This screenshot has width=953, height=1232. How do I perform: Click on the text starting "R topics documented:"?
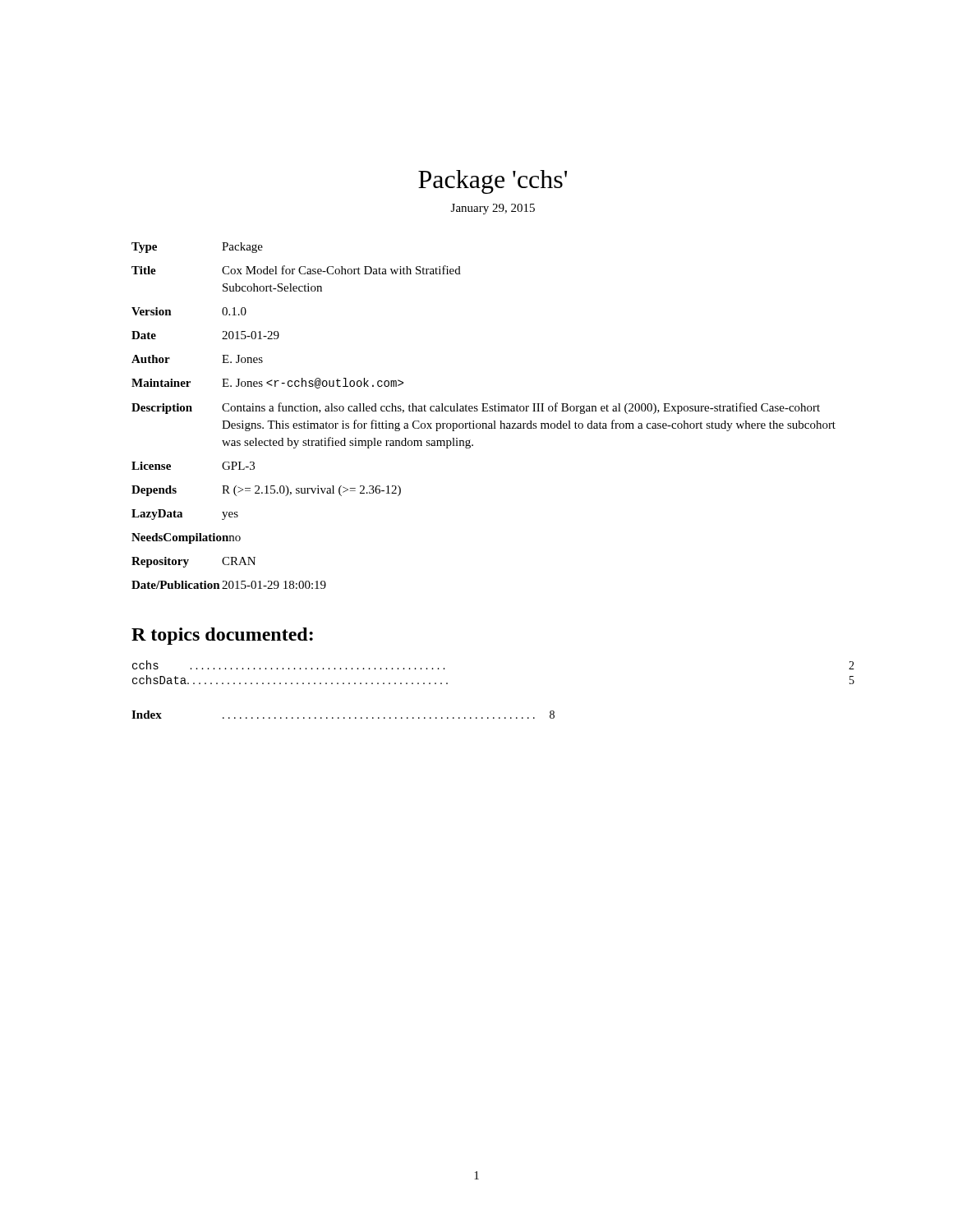tap(223, 634)
